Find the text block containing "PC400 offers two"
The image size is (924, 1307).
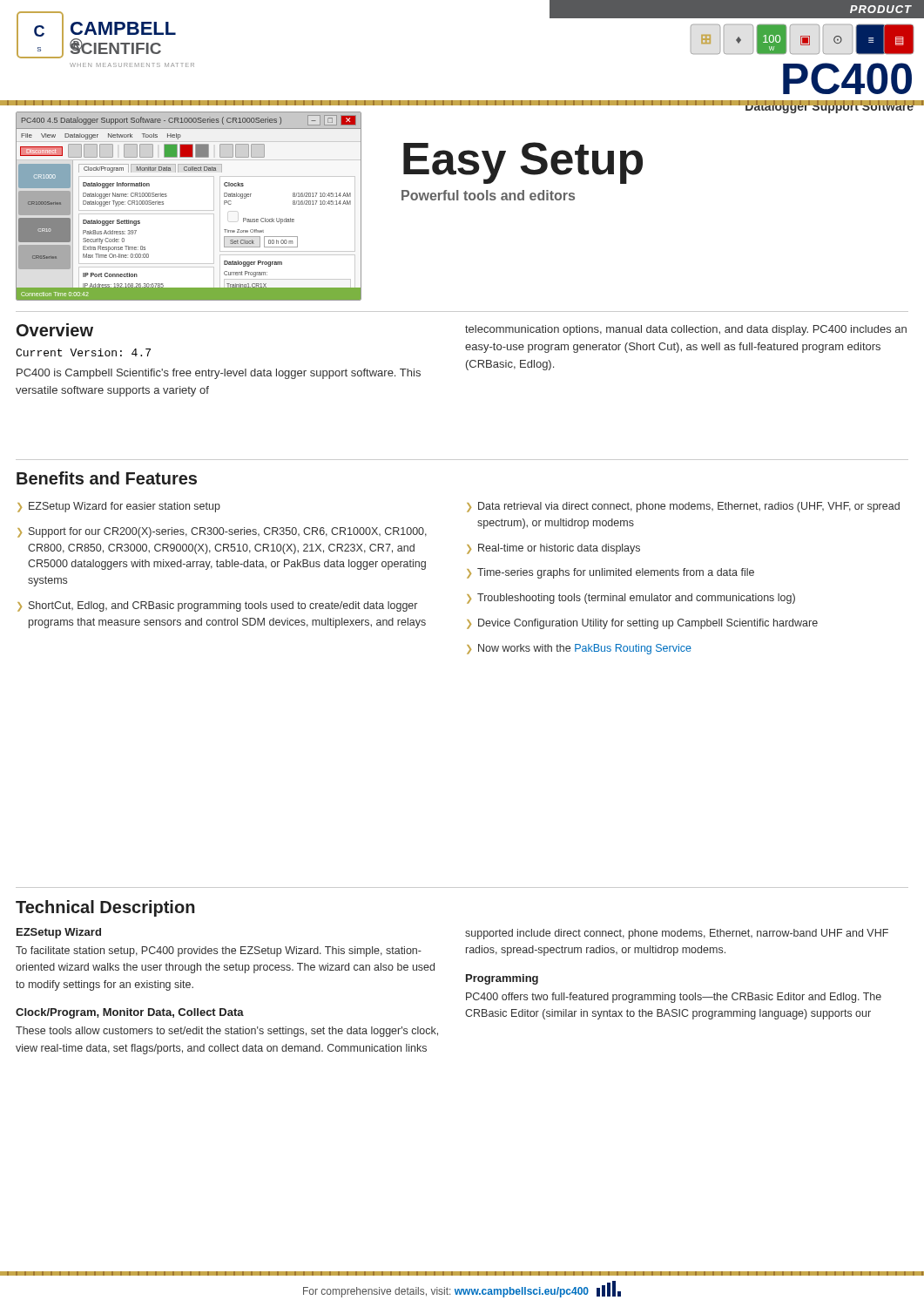(673, 1005)
